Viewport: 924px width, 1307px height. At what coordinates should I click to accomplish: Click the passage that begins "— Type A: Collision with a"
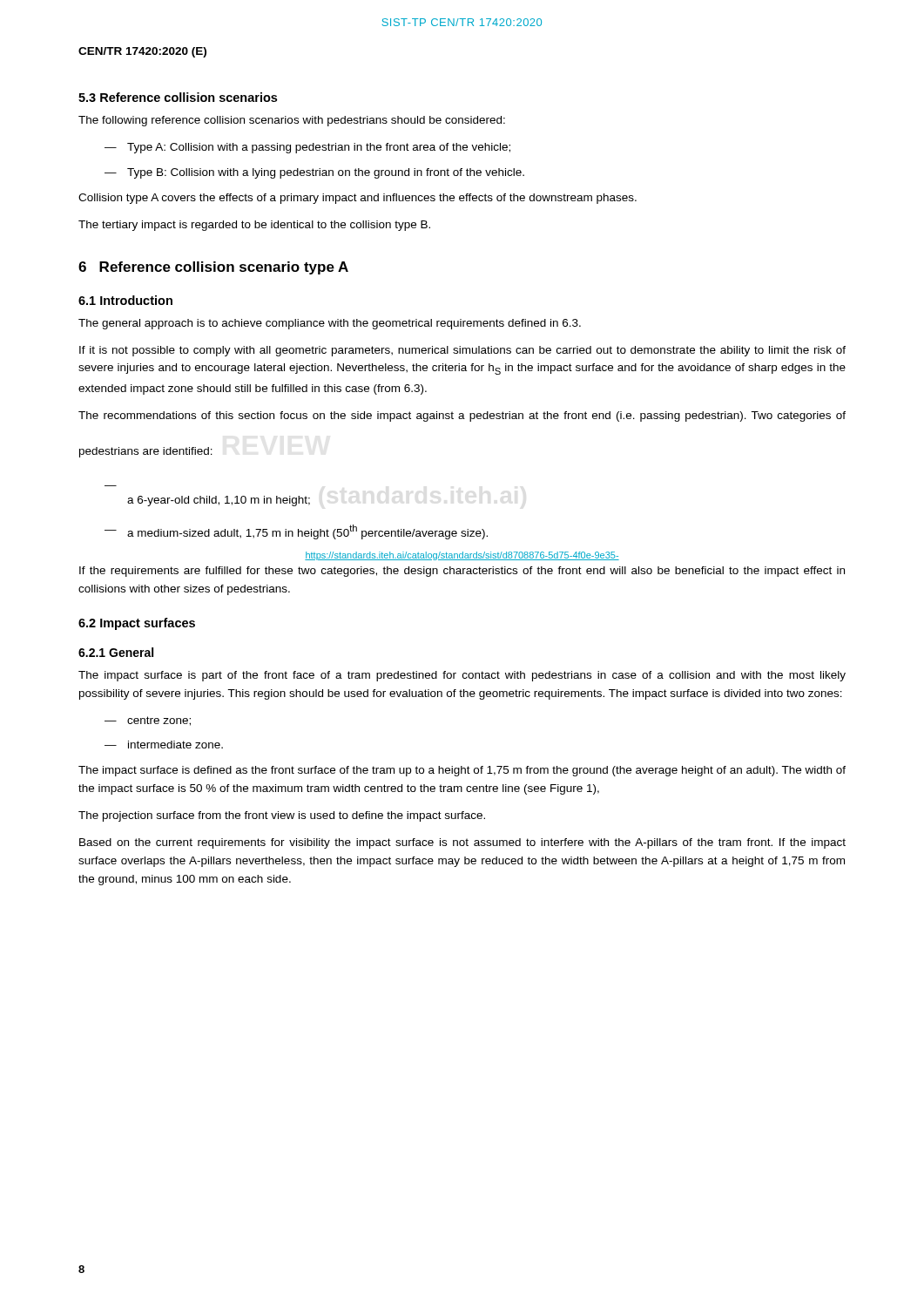(x=308, y=148)
